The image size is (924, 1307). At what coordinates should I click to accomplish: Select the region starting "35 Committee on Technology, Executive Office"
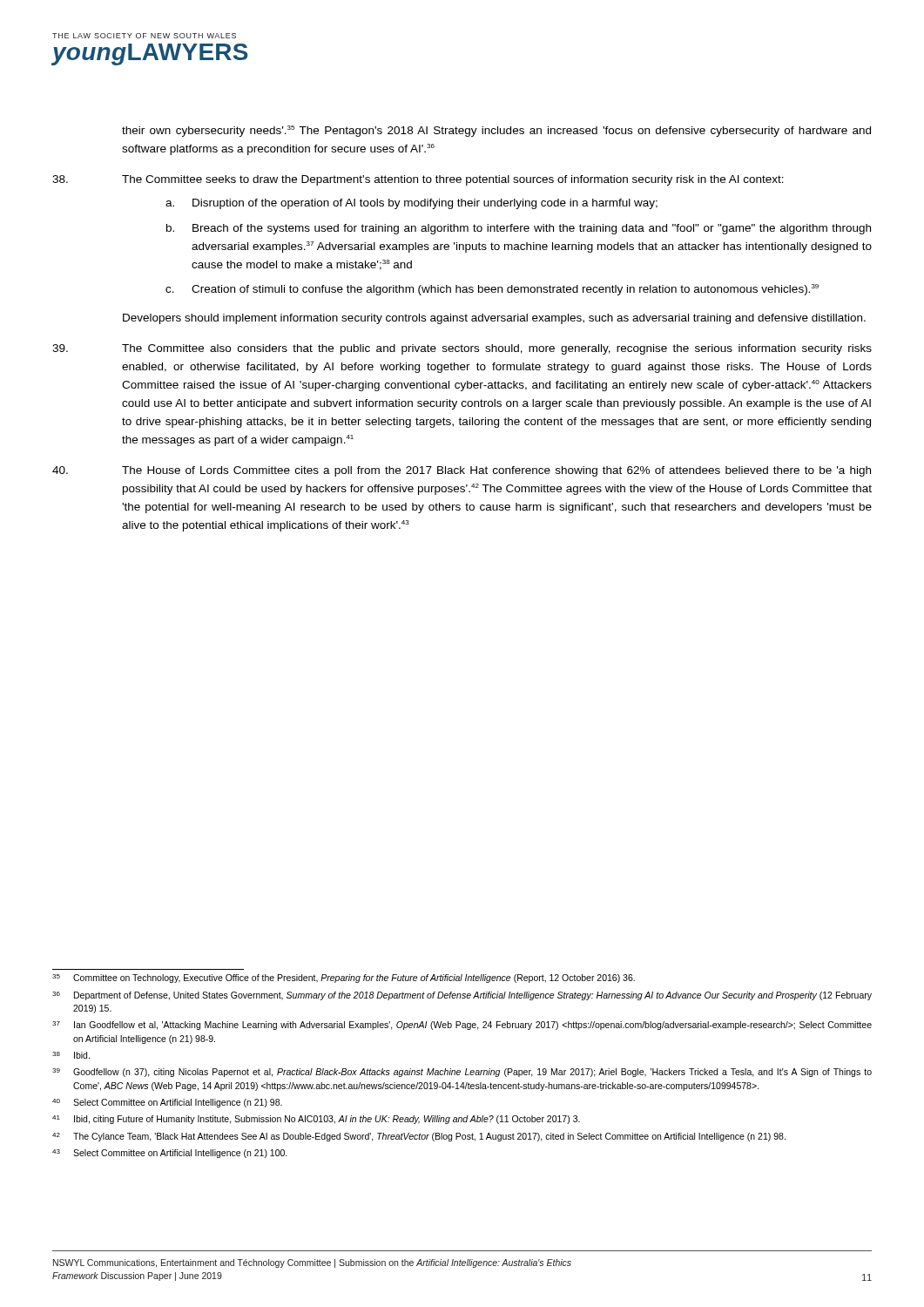point(462,979)
